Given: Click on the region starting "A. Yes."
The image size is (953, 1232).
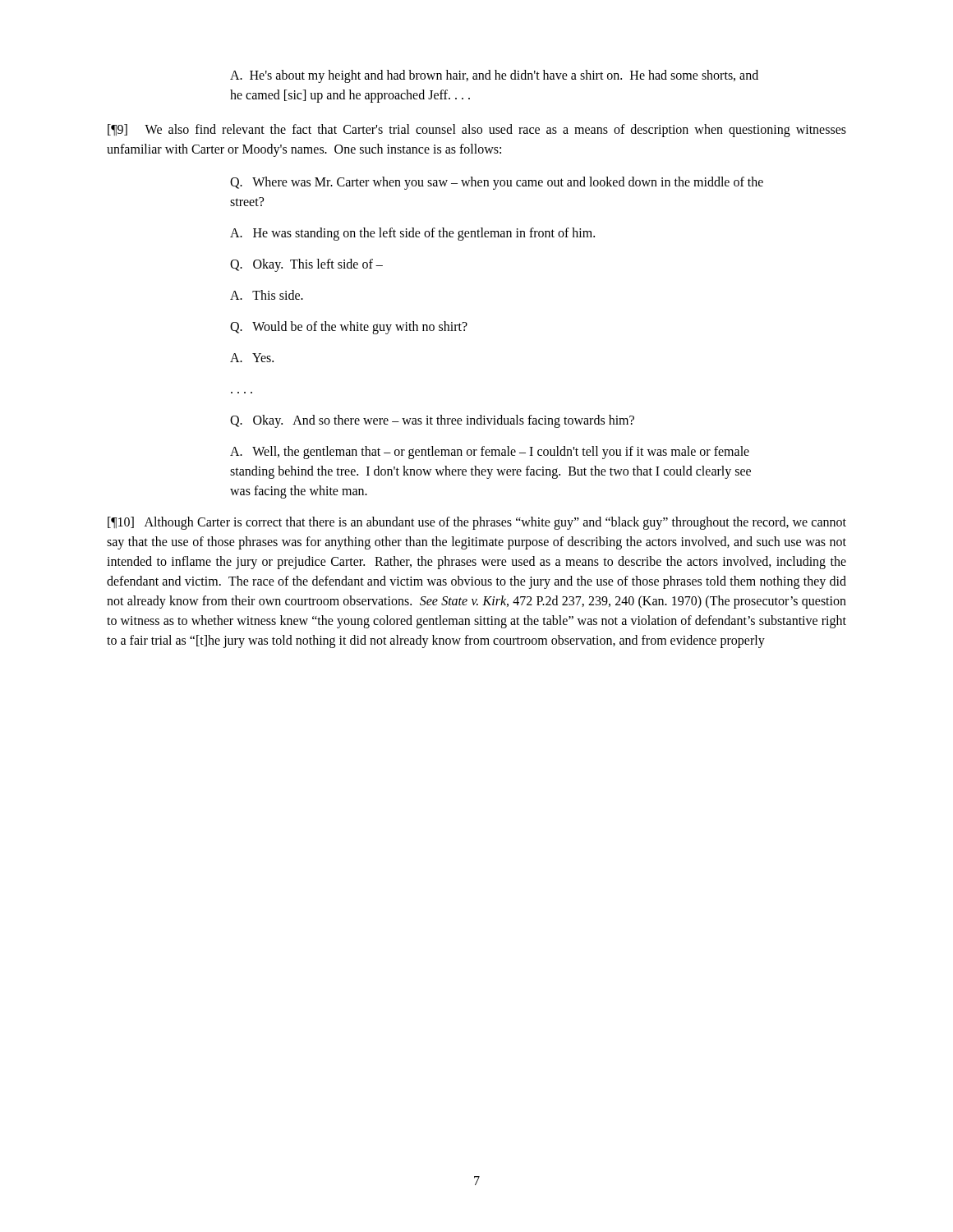Looking at the screenshot, I should tap(252, 358).
